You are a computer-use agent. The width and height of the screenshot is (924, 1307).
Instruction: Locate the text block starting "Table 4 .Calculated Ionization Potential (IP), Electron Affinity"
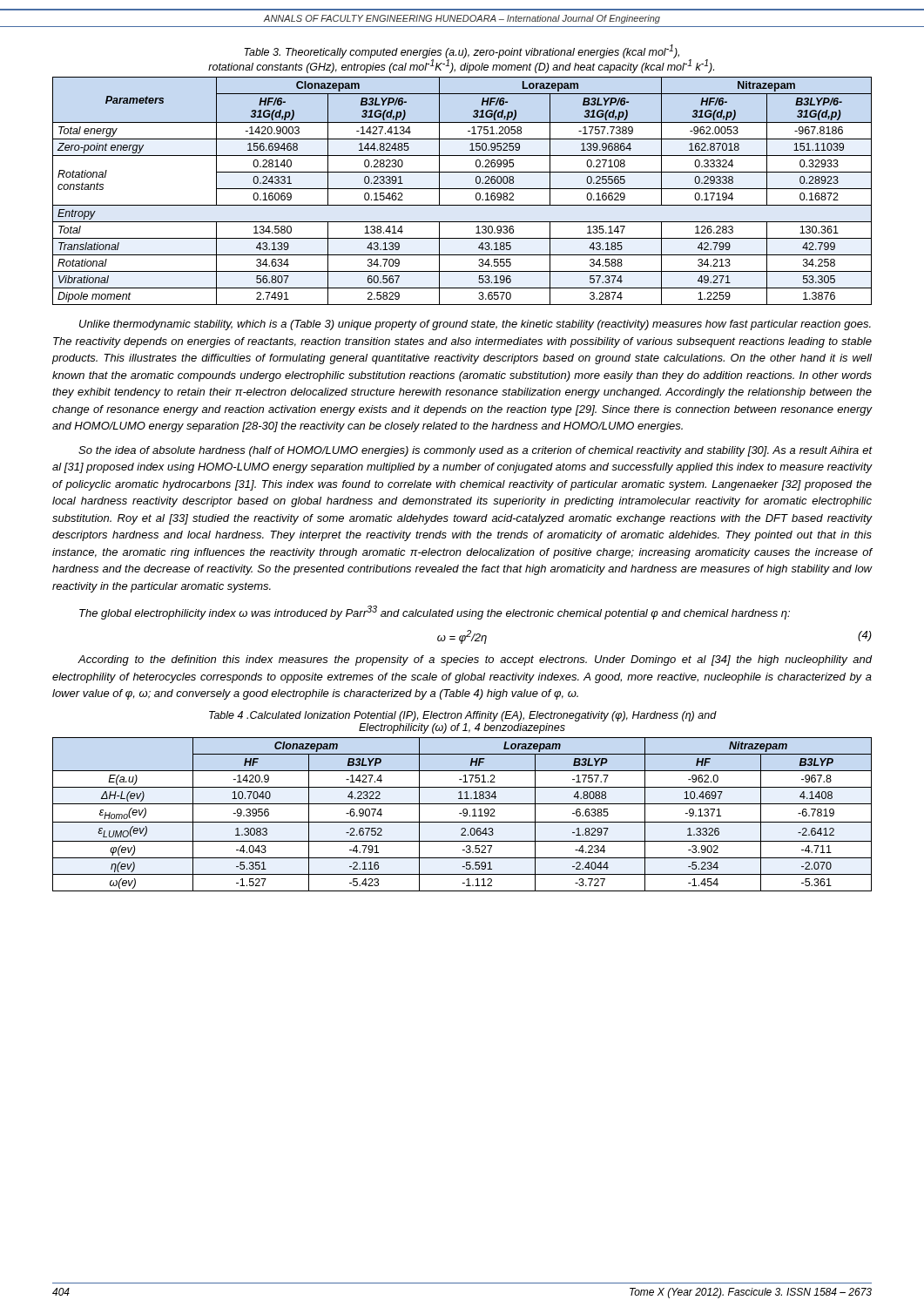click(462, 721)
